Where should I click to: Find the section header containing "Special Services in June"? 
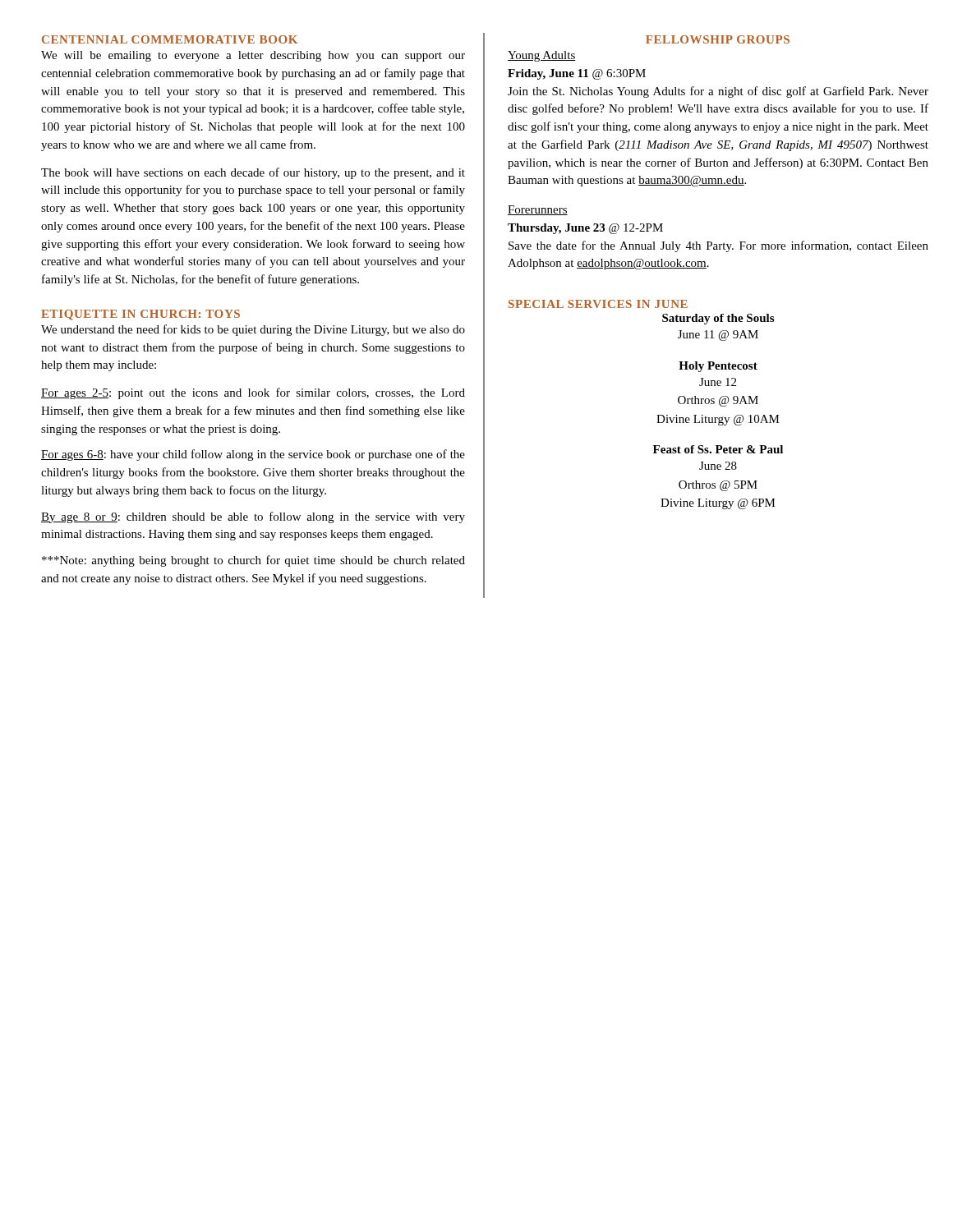click(598, 304)
